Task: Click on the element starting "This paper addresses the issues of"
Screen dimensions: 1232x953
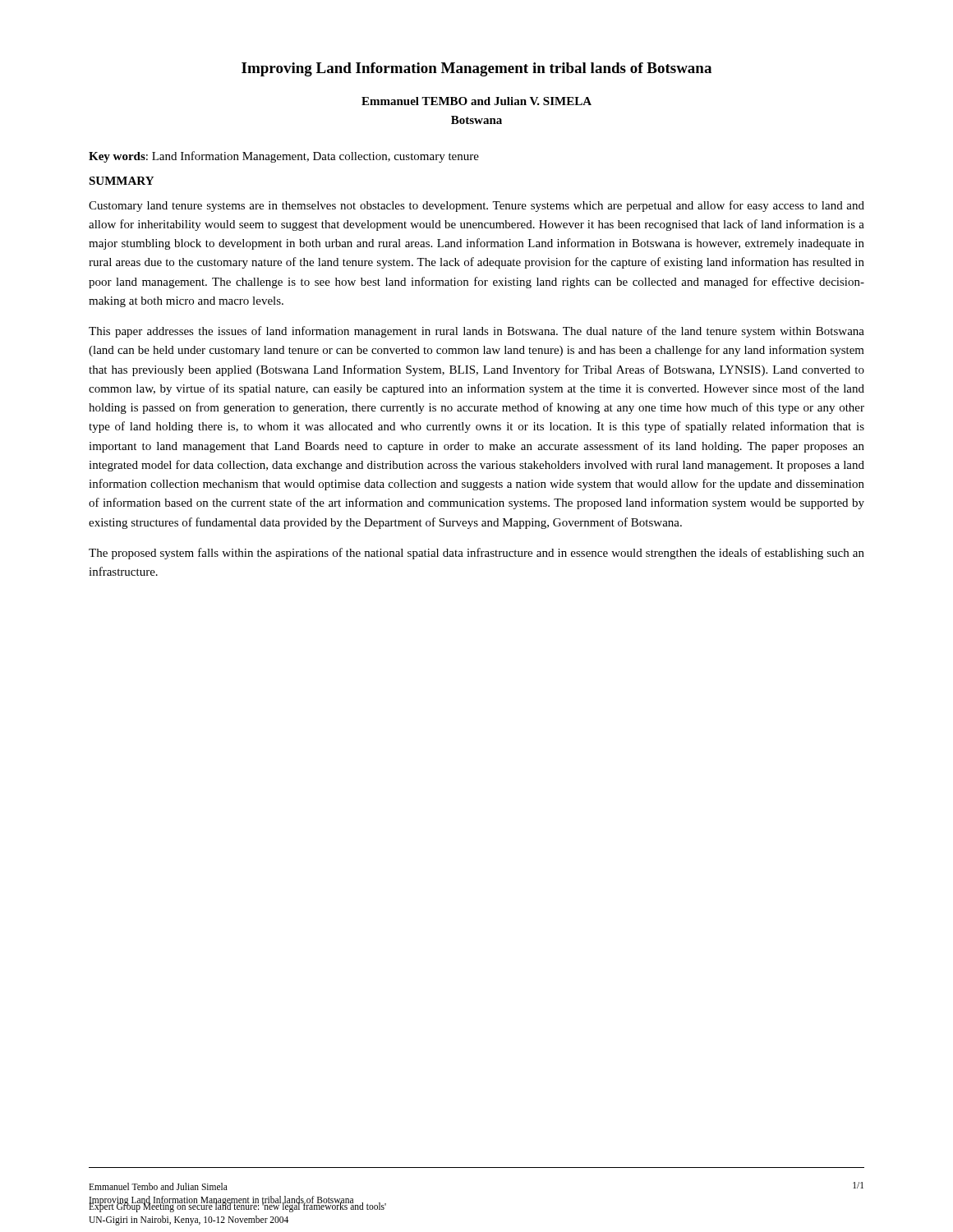Action: click(476, 426)
